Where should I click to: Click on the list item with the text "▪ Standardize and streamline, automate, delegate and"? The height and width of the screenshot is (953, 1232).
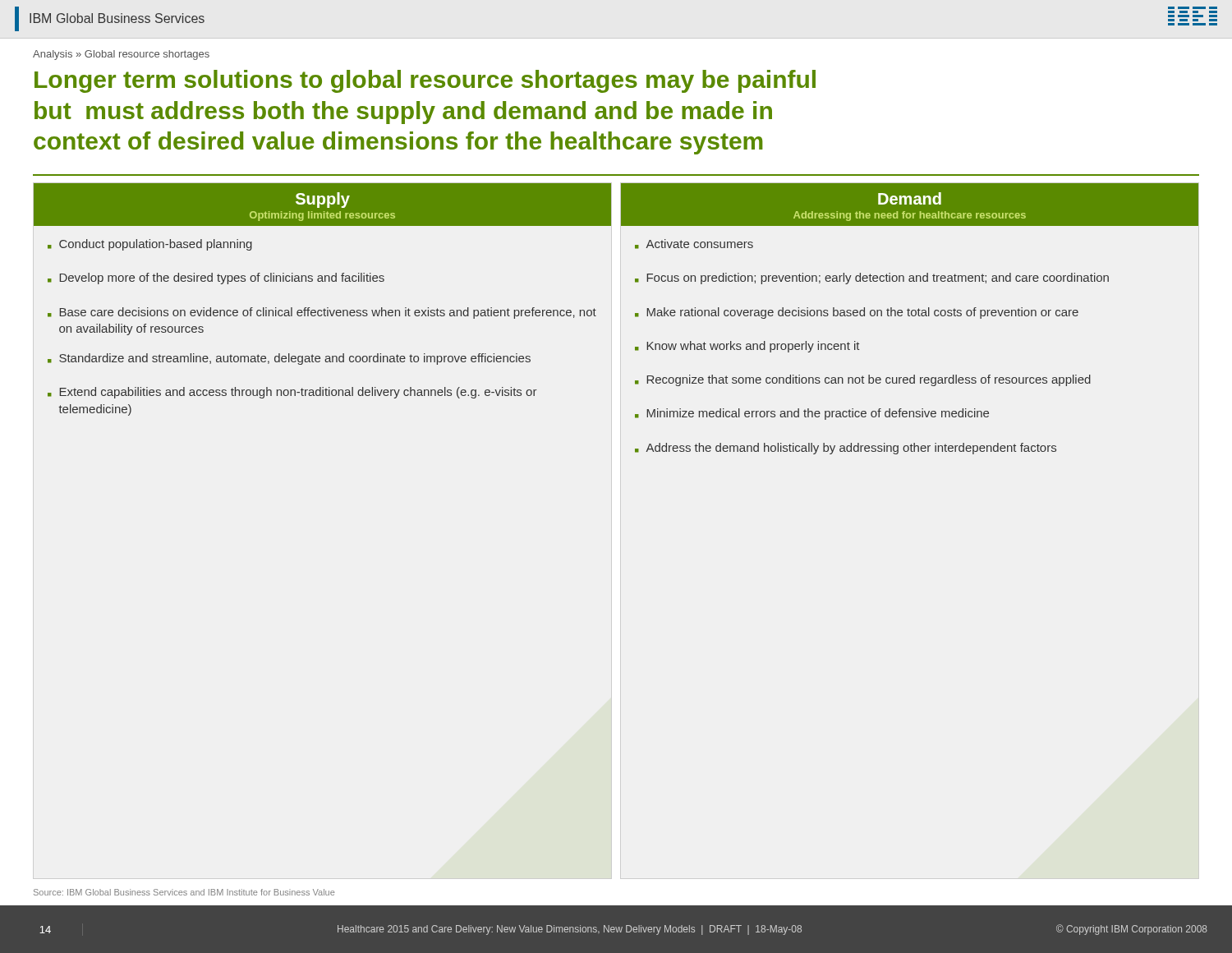[289, 360]
